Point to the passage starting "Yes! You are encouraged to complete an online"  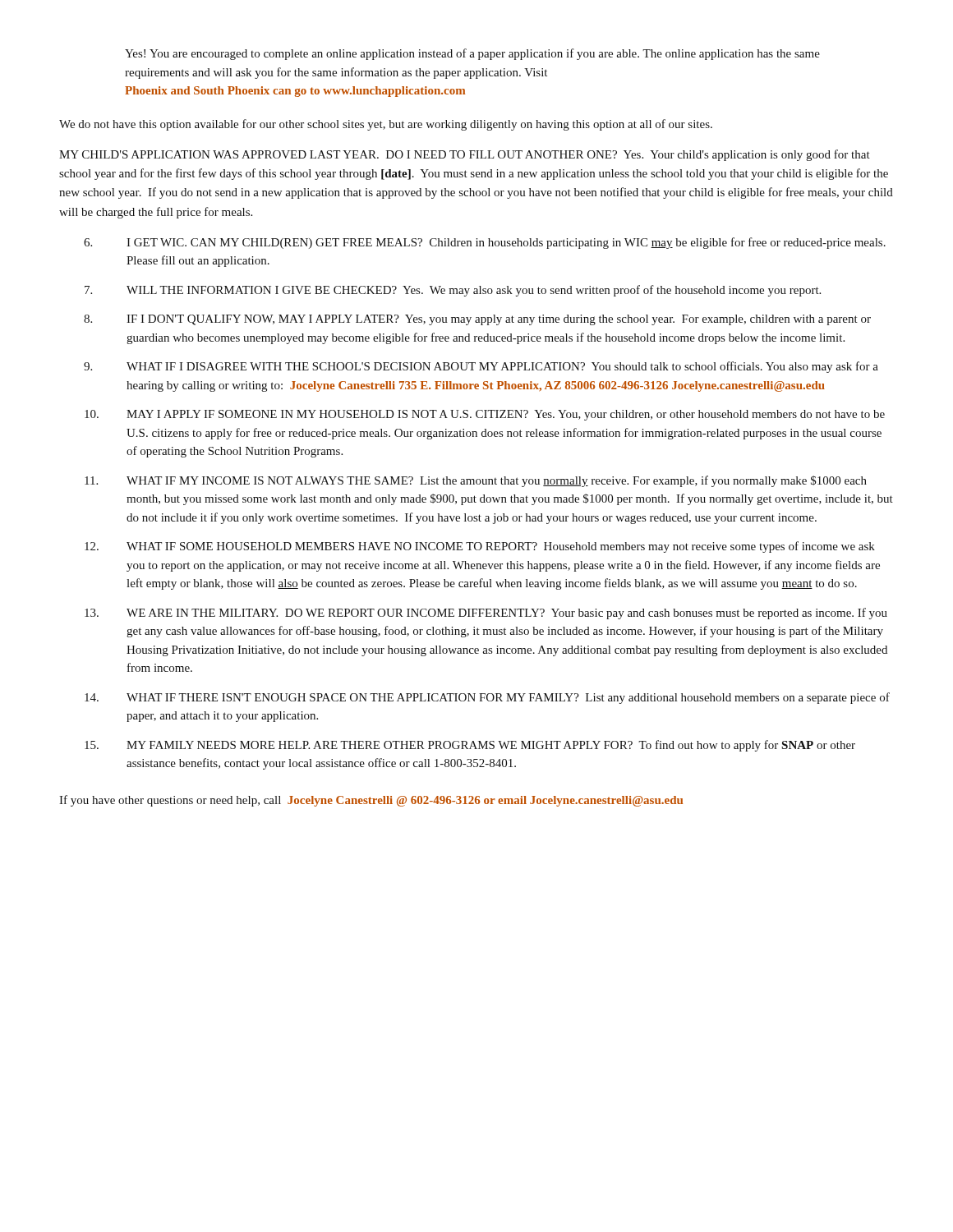coord(472,72)
